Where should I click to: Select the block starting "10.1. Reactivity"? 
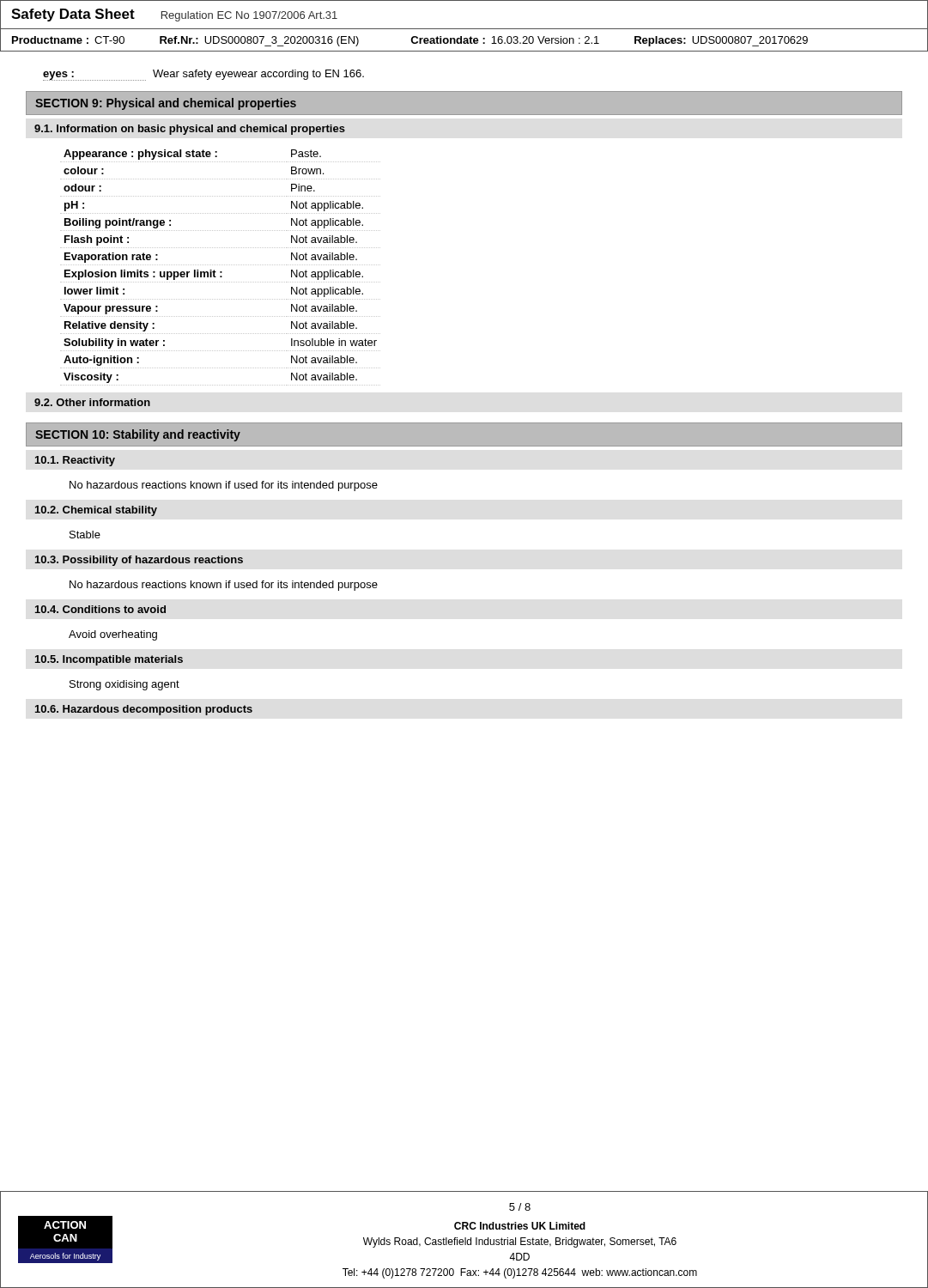click(x=75, y=460)
